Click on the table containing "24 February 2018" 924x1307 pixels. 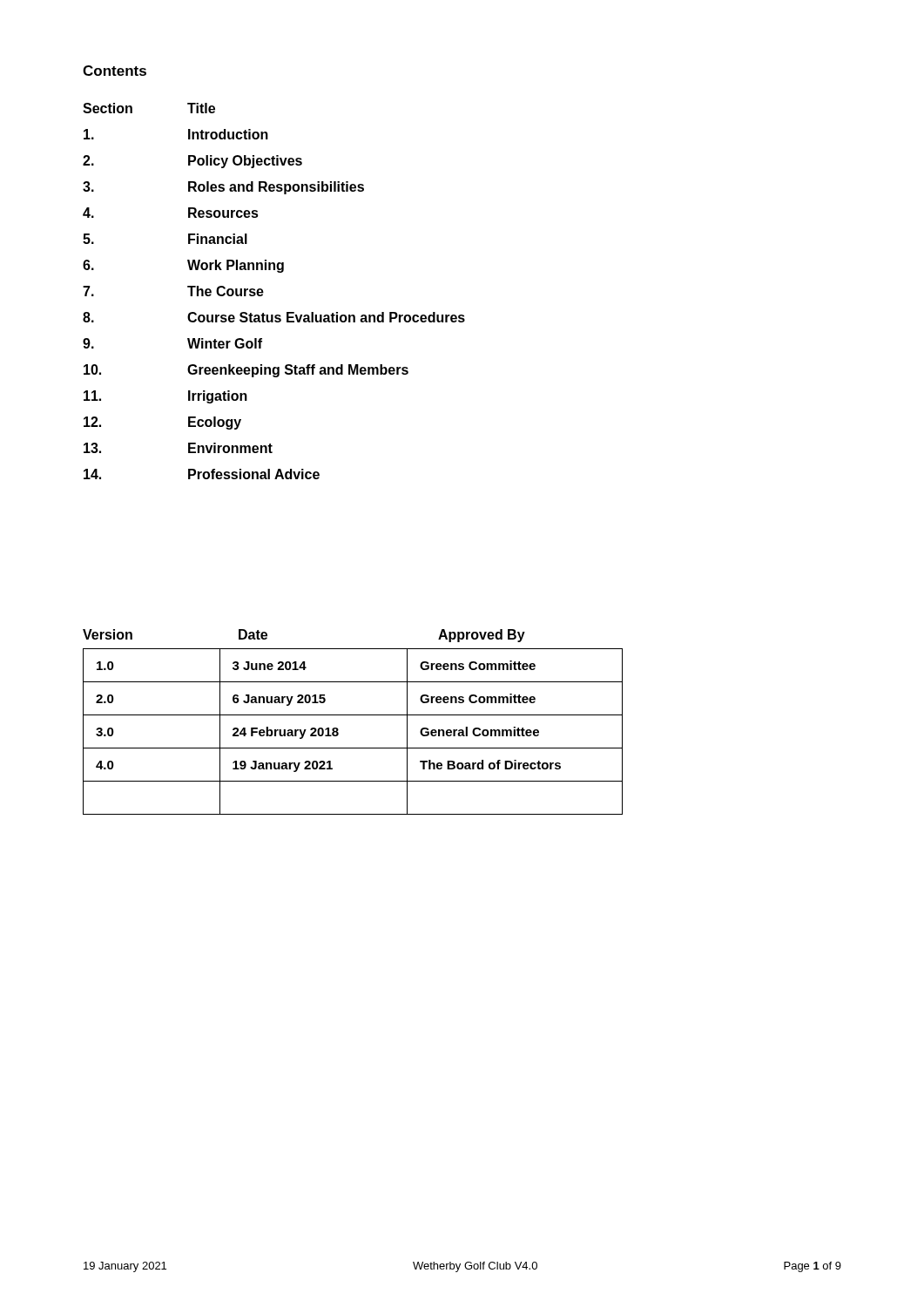pyautogui.click(x=462, y=721)
